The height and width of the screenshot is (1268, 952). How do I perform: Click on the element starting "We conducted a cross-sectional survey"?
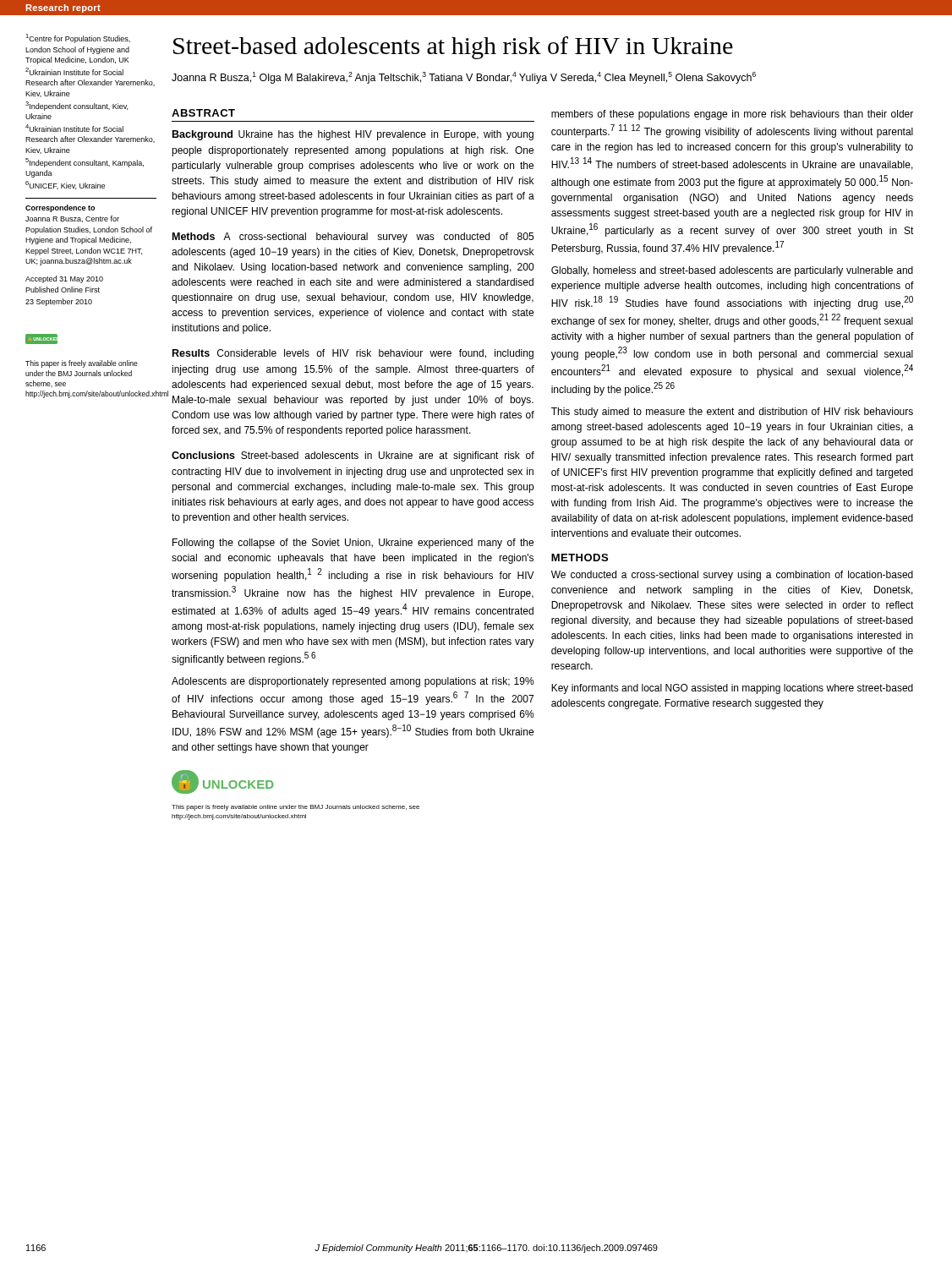[732, 620]
